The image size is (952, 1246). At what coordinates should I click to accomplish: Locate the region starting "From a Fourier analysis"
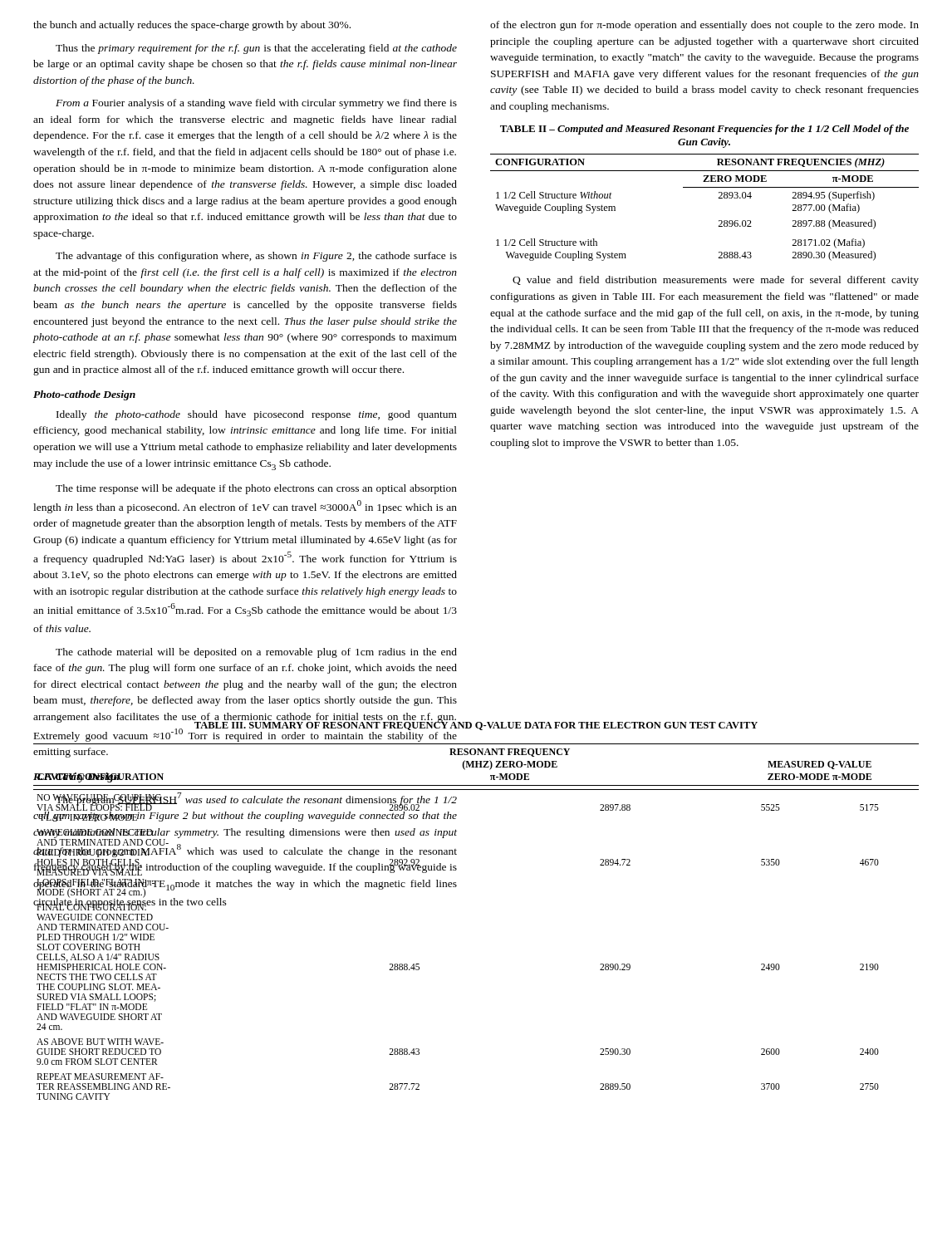click(x=245, y=168)
